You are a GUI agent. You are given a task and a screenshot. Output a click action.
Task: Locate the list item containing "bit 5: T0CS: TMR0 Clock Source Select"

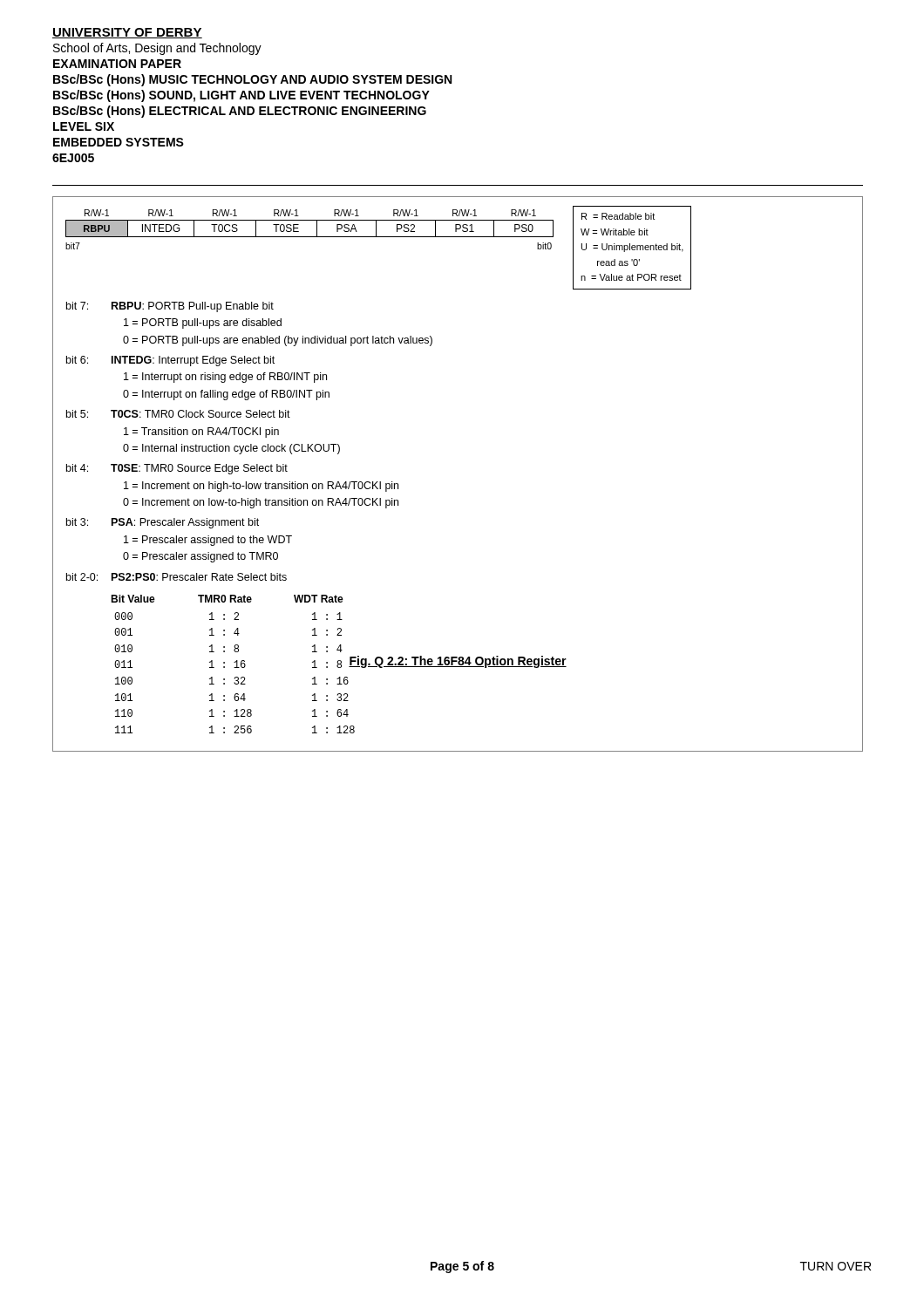point(178,414)
